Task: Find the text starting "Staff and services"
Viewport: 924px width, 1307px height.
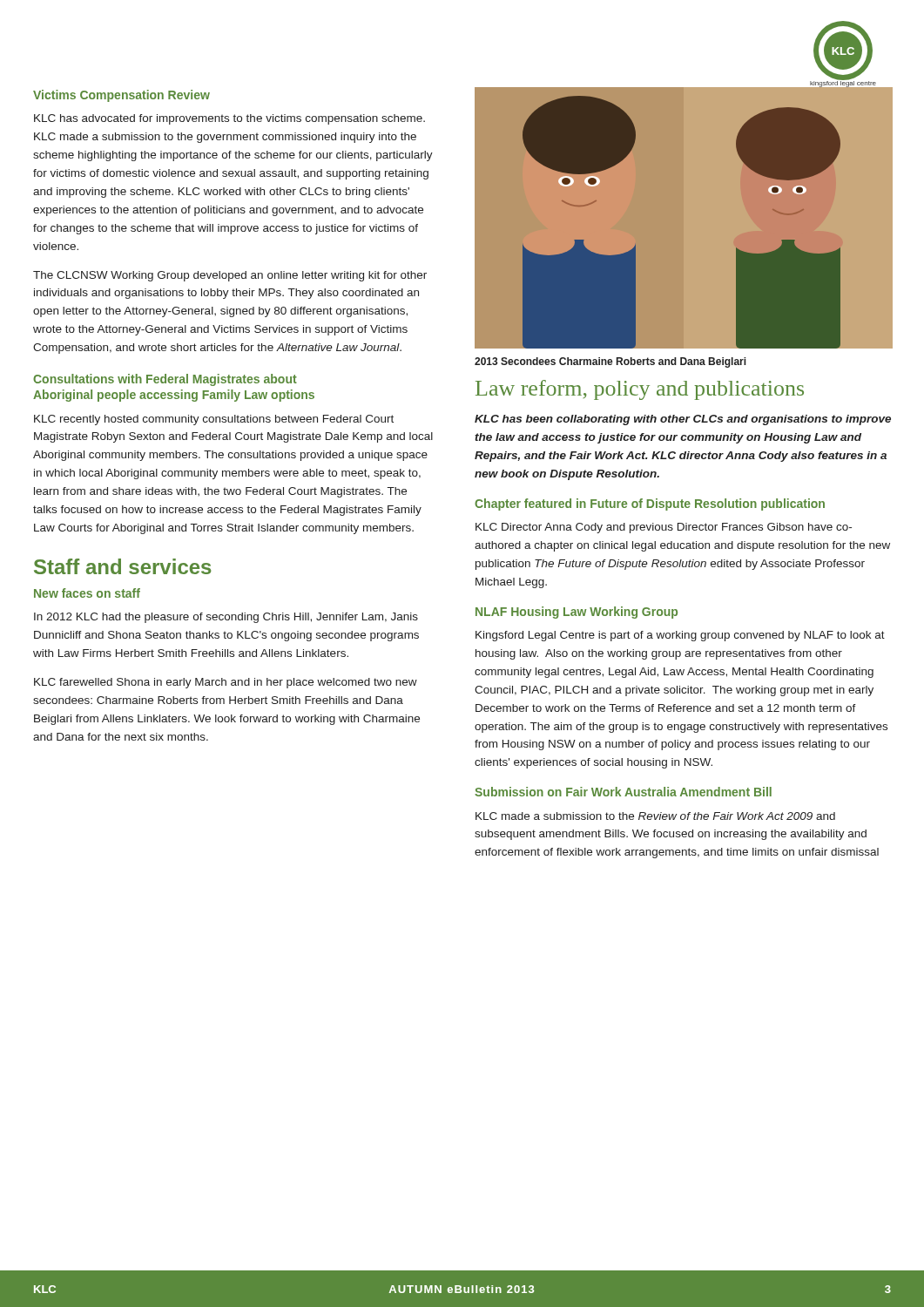Action: click(x=123, y=567)
